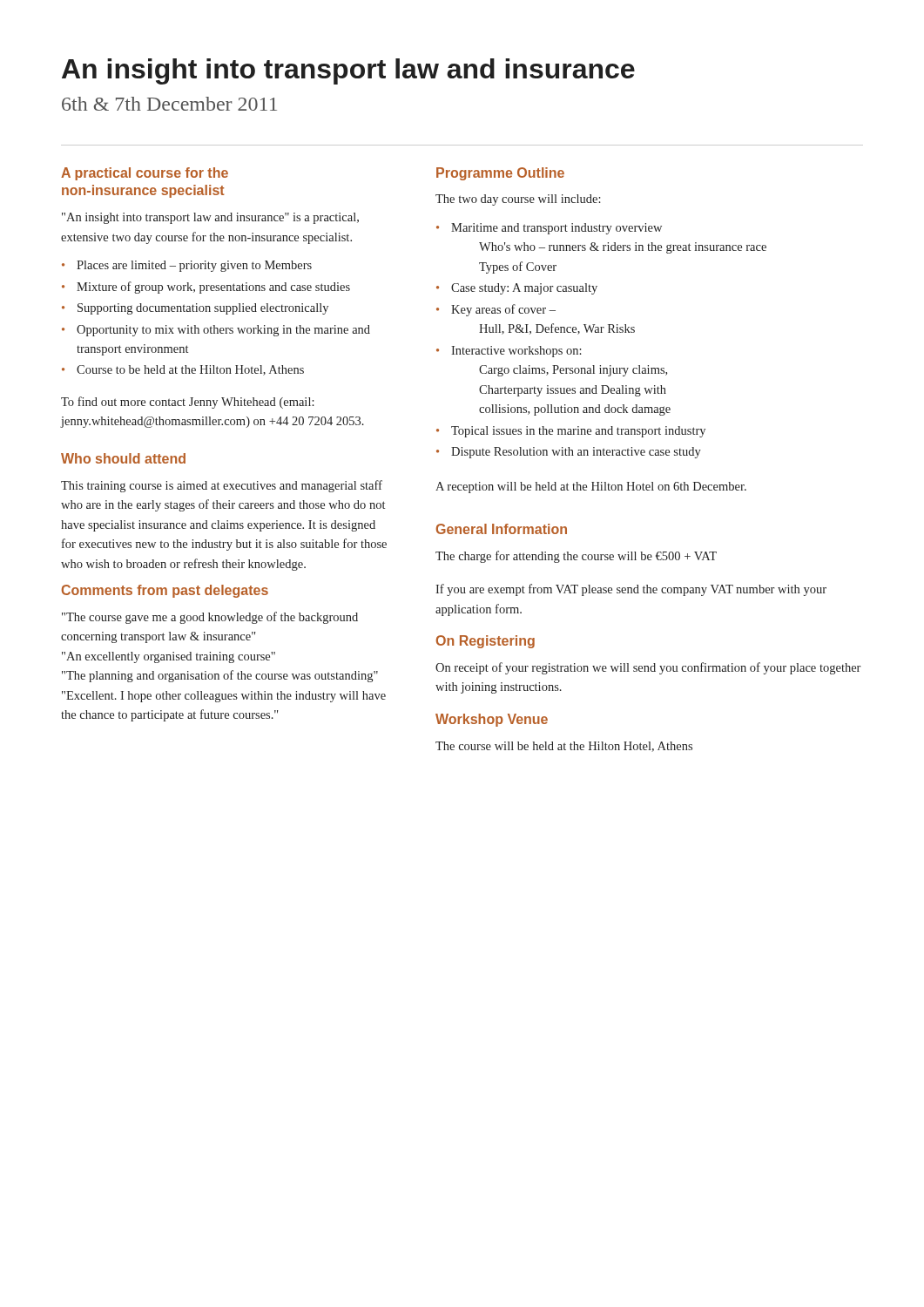This screenshot has height=1307, width=924.
Task: Click on the section header with the text "Who should attend"
Action: coord(124,459)
